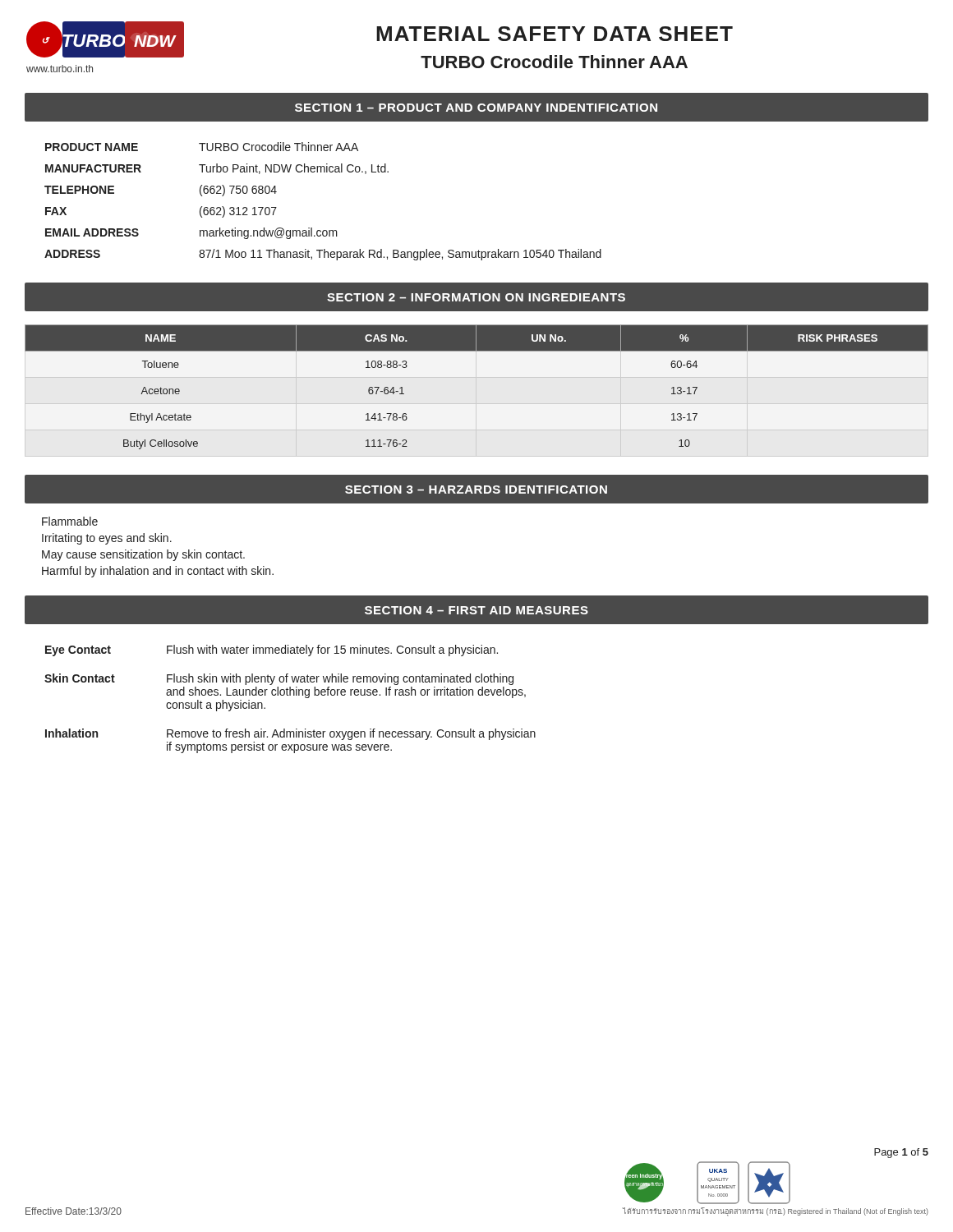Viewport: 953px width, 1232px height.
Task: Click on the logo
Action: point(107,46)
